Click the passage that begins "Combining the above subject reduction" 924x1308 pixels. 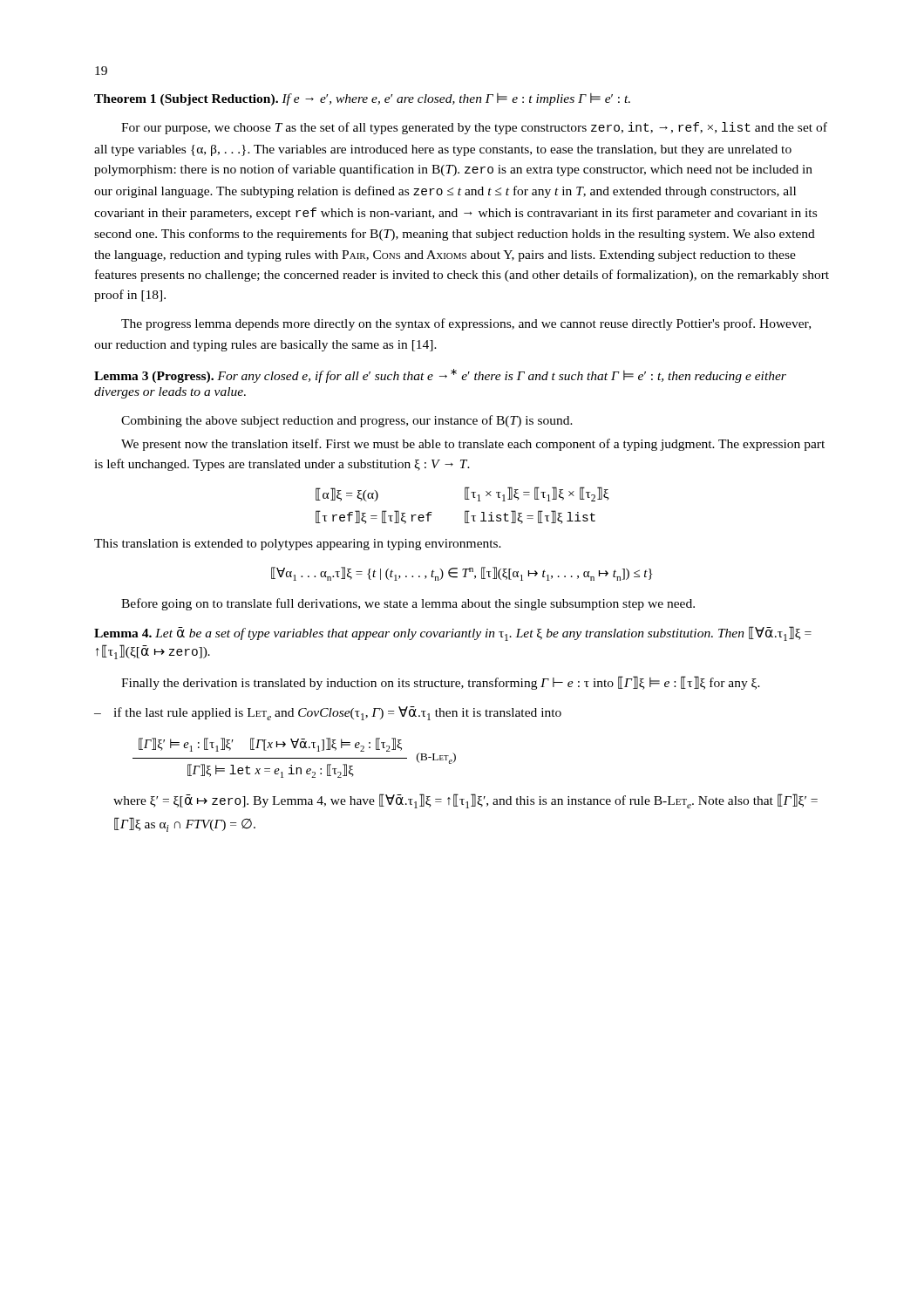tap(462, 442)
